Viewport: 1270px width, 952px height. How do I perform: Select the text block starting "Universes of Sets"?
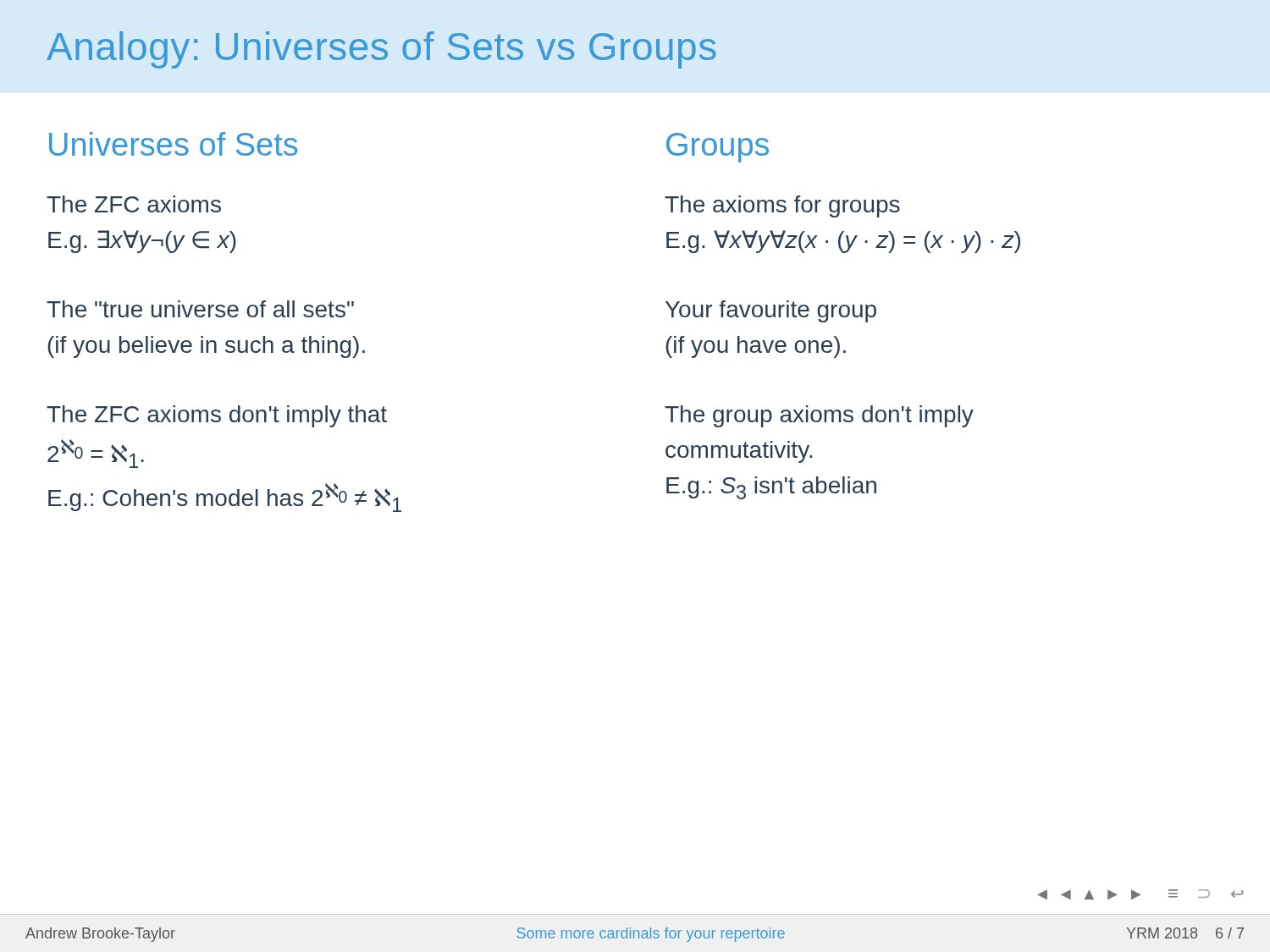pyautogui.click(x=173, y=144)
